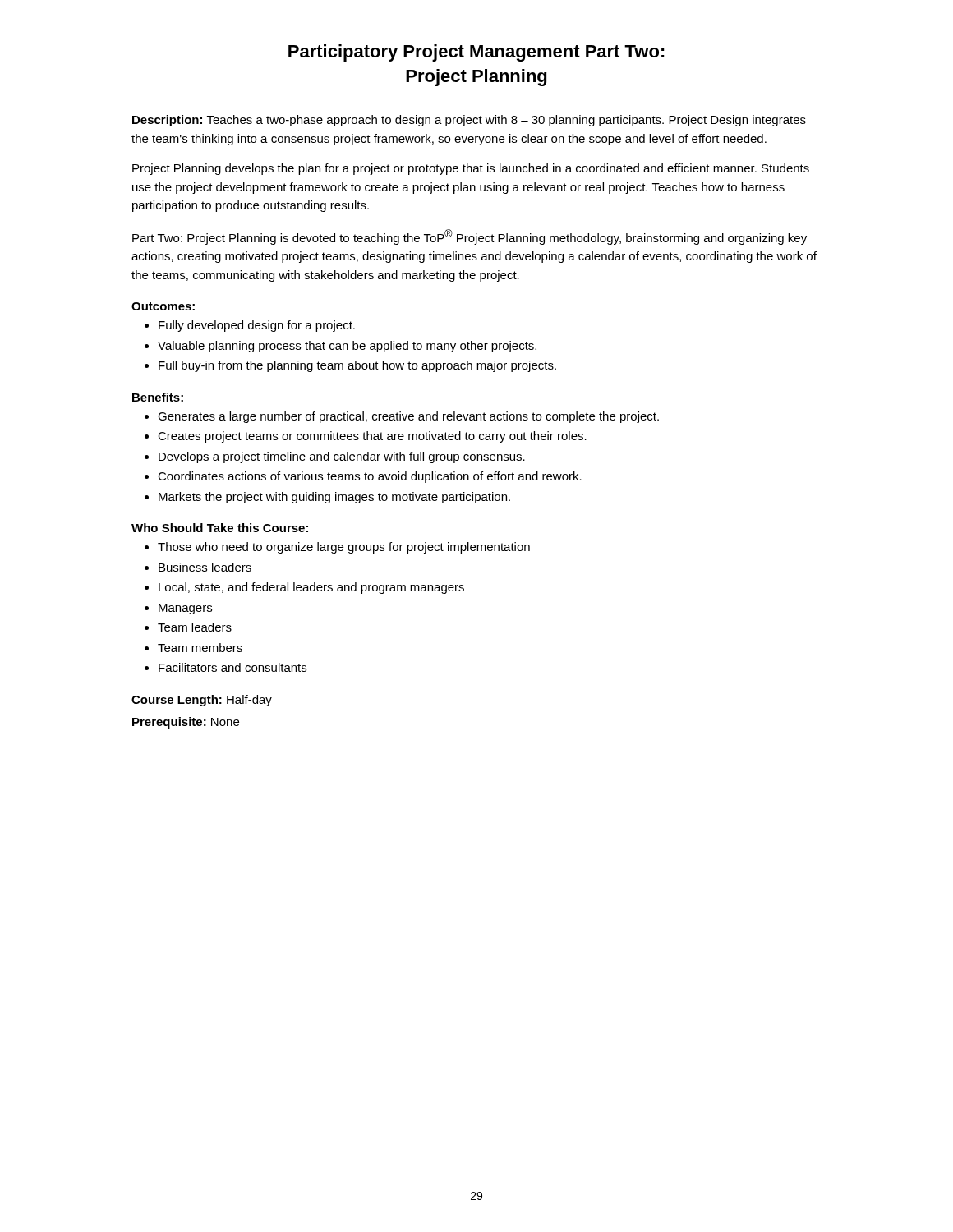The height and width of the screenshot is (1232, 953).
Task: Point to the block beginning "Develops a project timeline and calendar with full"
Action: coord(342,456)
